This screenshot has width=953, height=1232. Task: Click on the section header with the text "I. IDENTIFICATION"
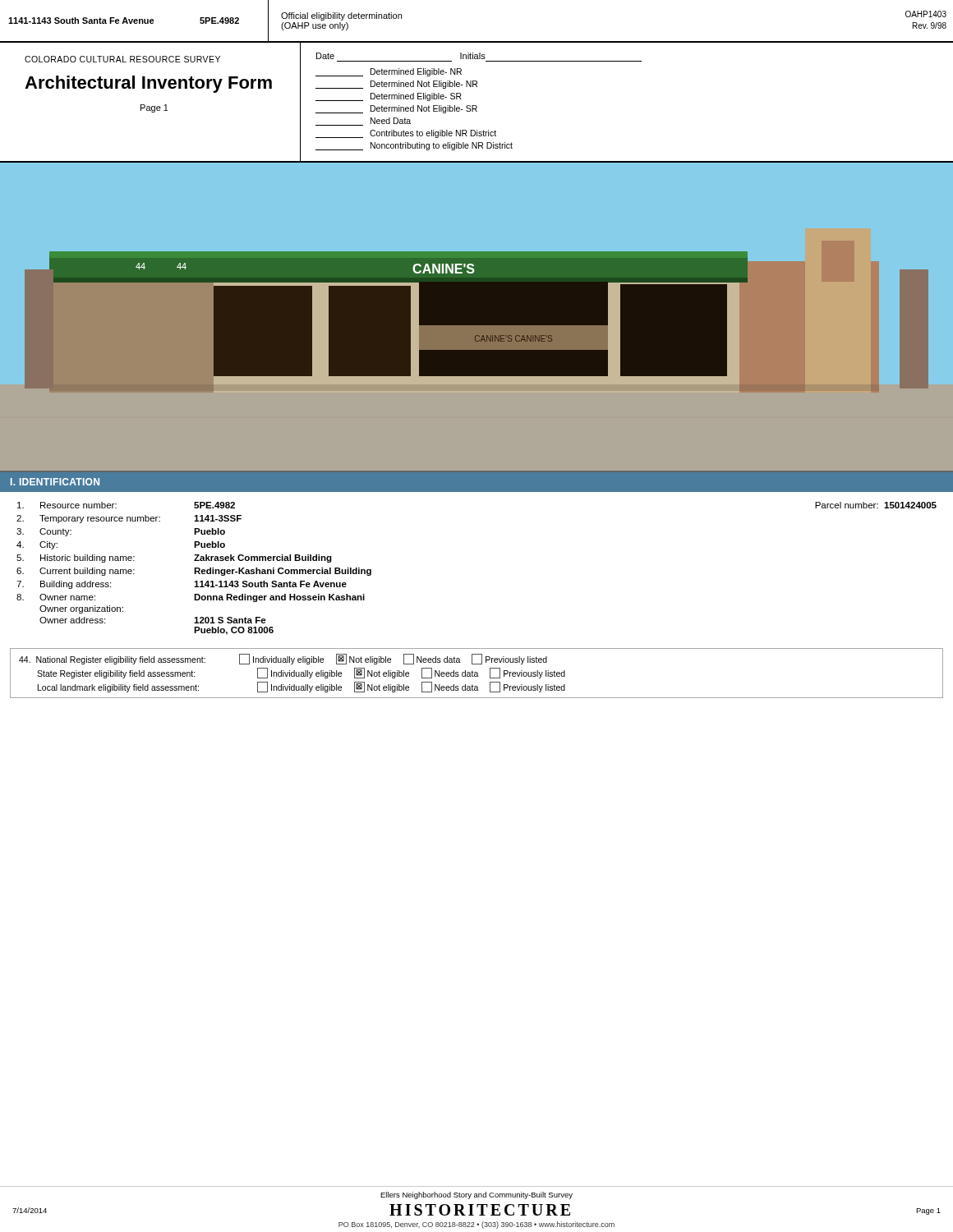pyautogui.click(x=55, y=482)
